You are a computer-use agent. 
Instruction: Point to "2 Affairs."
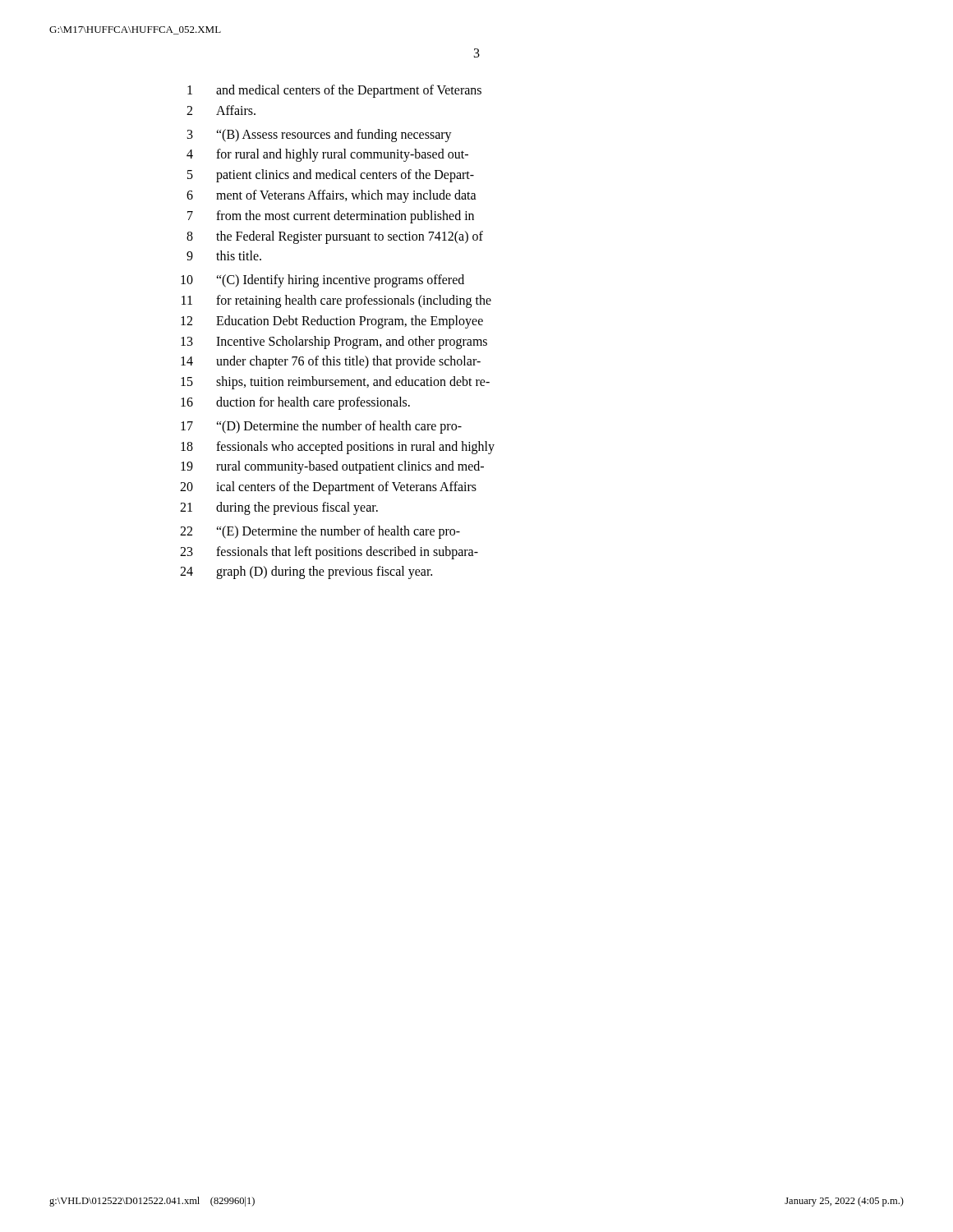pos(221,110)
